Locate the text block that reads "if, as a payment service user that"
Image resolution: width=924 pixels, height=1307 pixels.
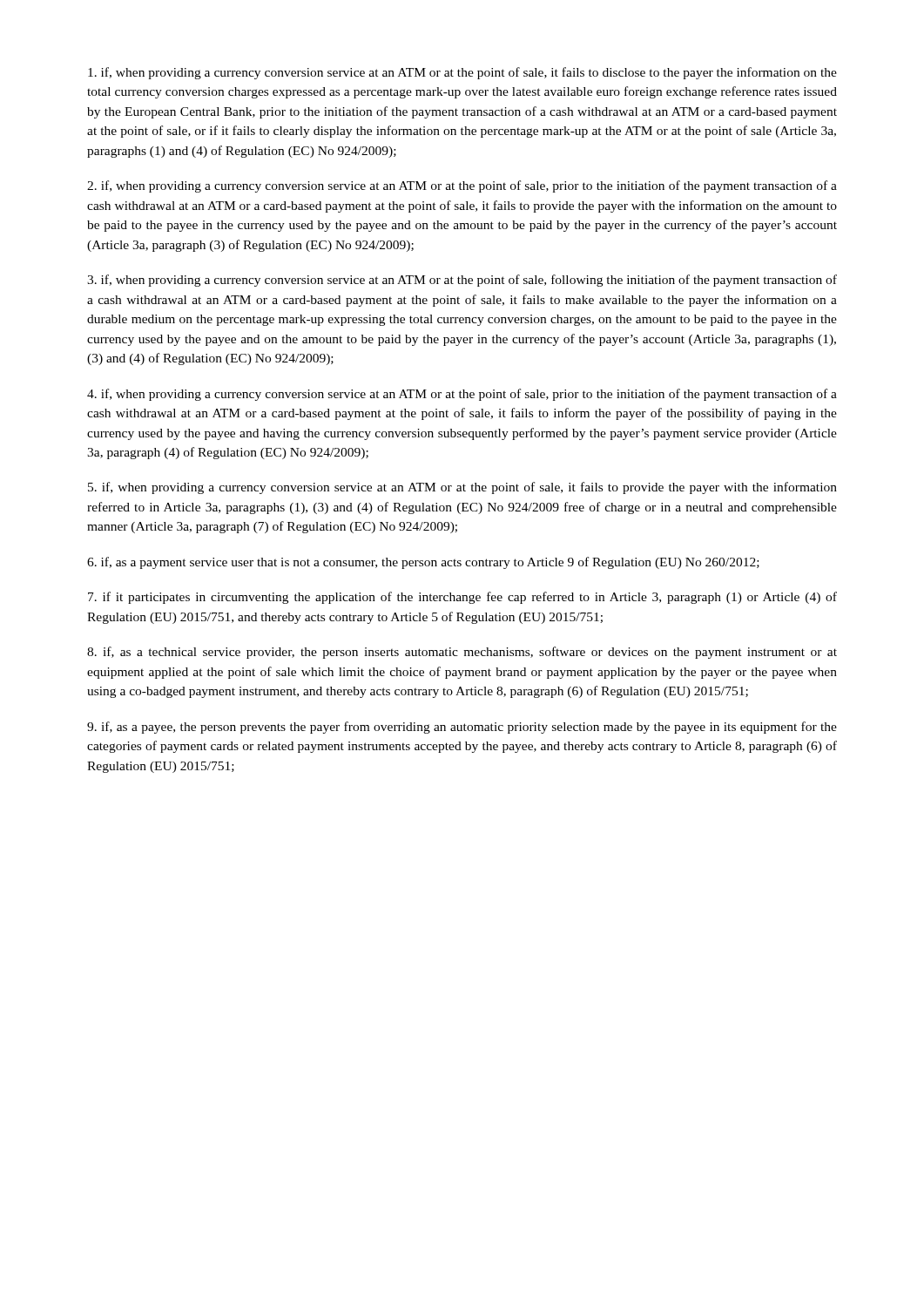click(x=423, y=561)
